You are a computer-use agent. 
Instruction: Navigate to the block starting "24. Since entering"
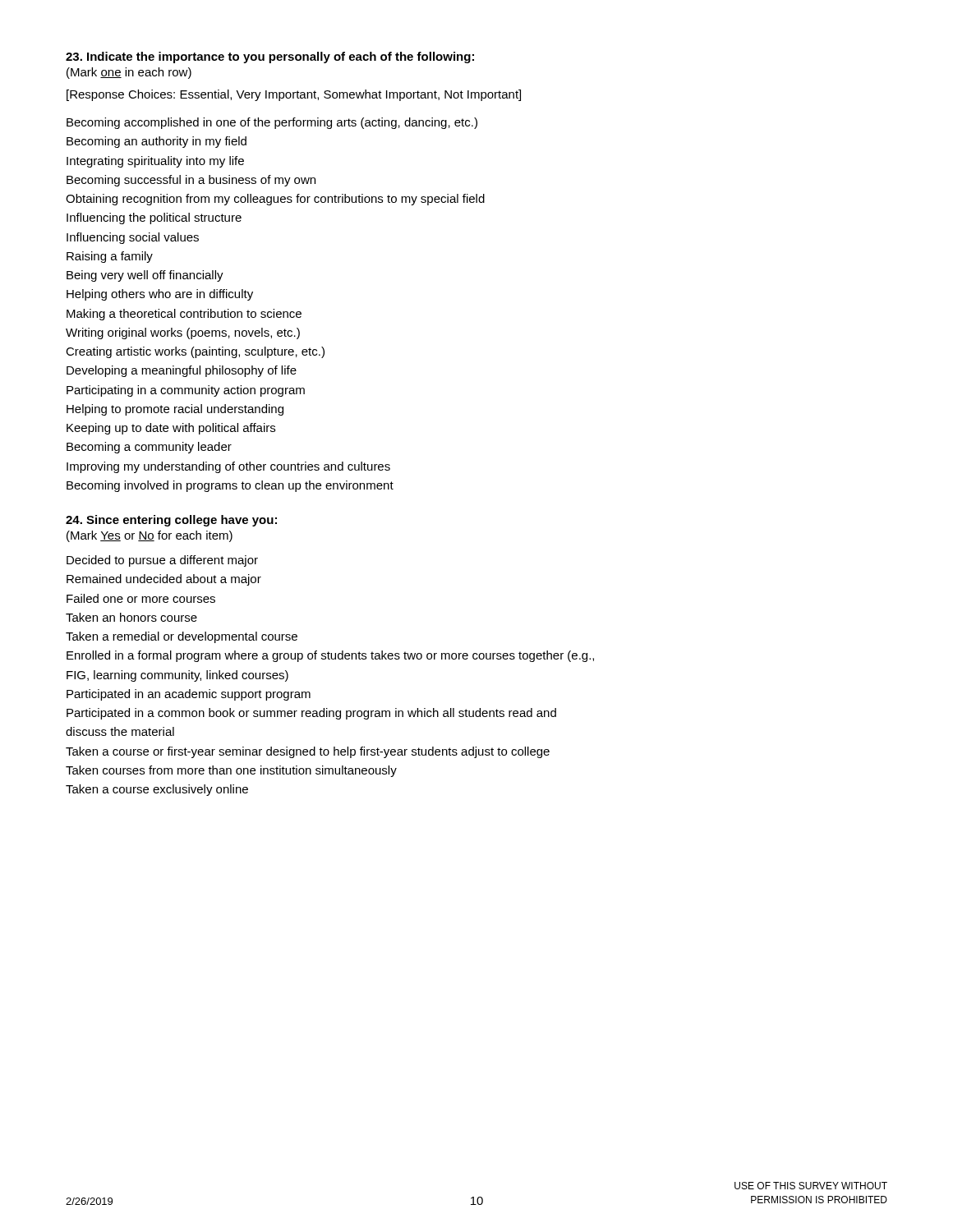(x=172, y=519)
